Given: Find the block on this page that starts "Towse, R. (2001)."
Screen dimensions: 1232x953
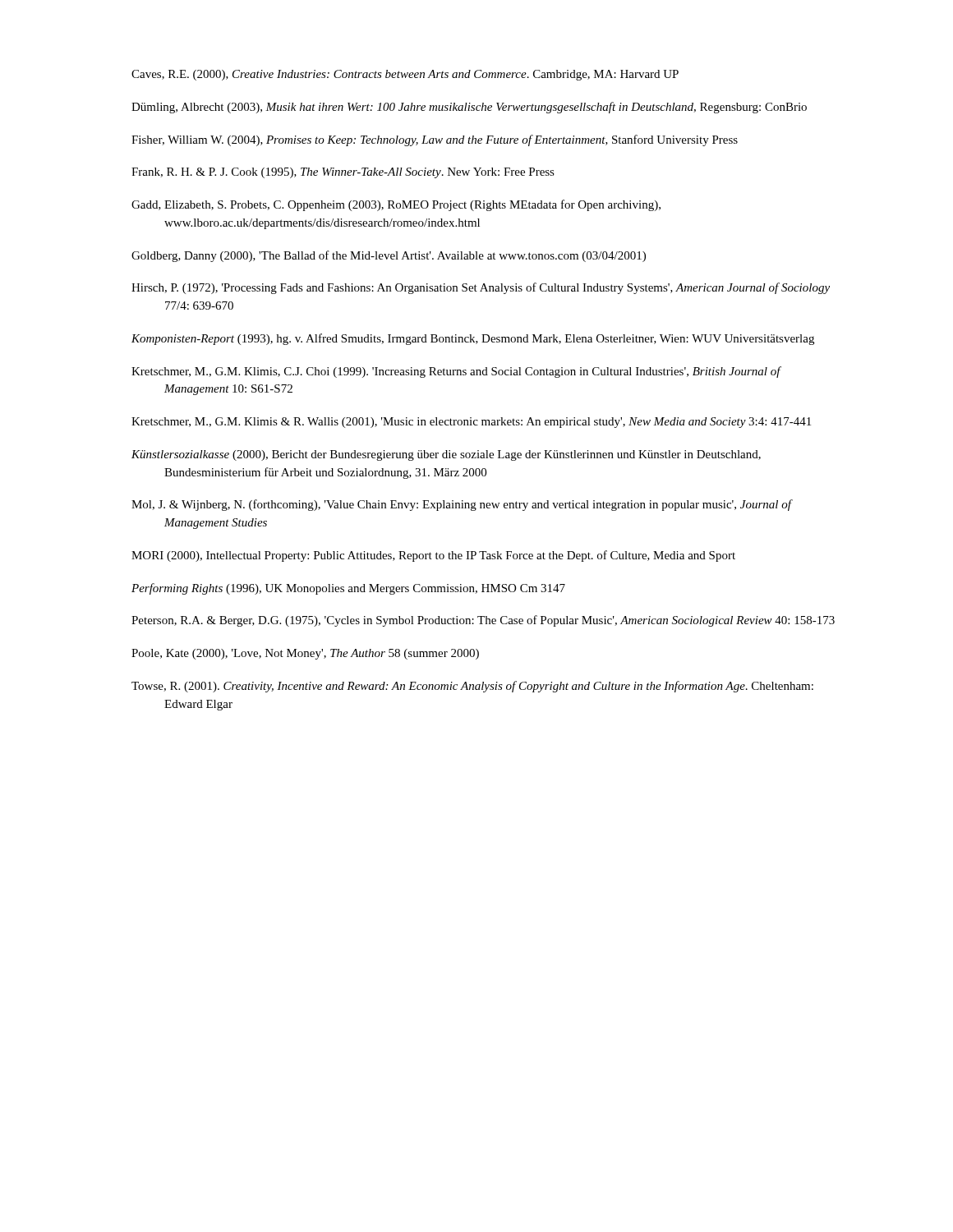Looking at the screenshot, I should coord(473,695).
